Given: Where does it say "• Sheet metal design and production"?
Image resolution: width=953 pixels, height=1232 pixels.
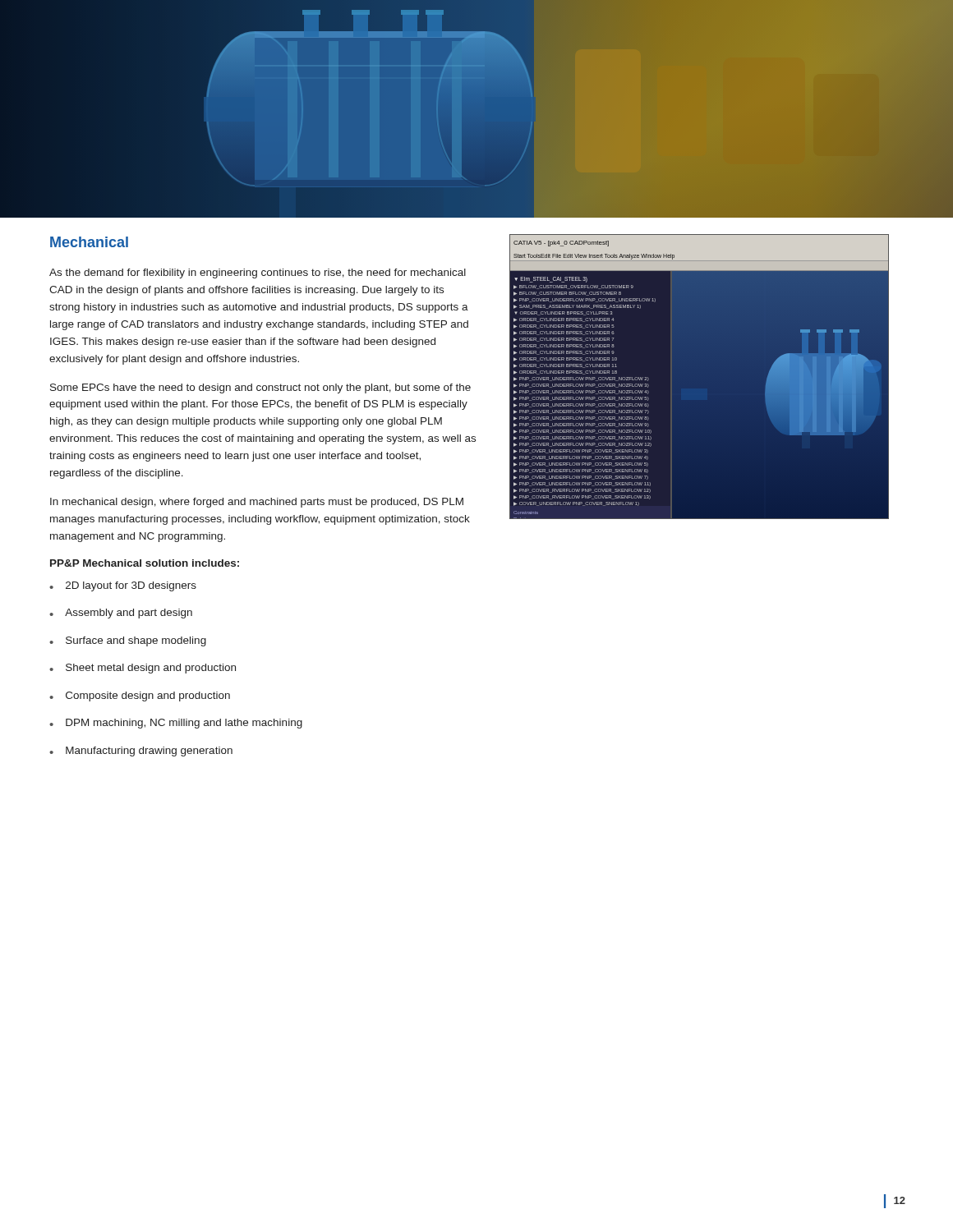Looking at the screenshot, I should point(143,669).
